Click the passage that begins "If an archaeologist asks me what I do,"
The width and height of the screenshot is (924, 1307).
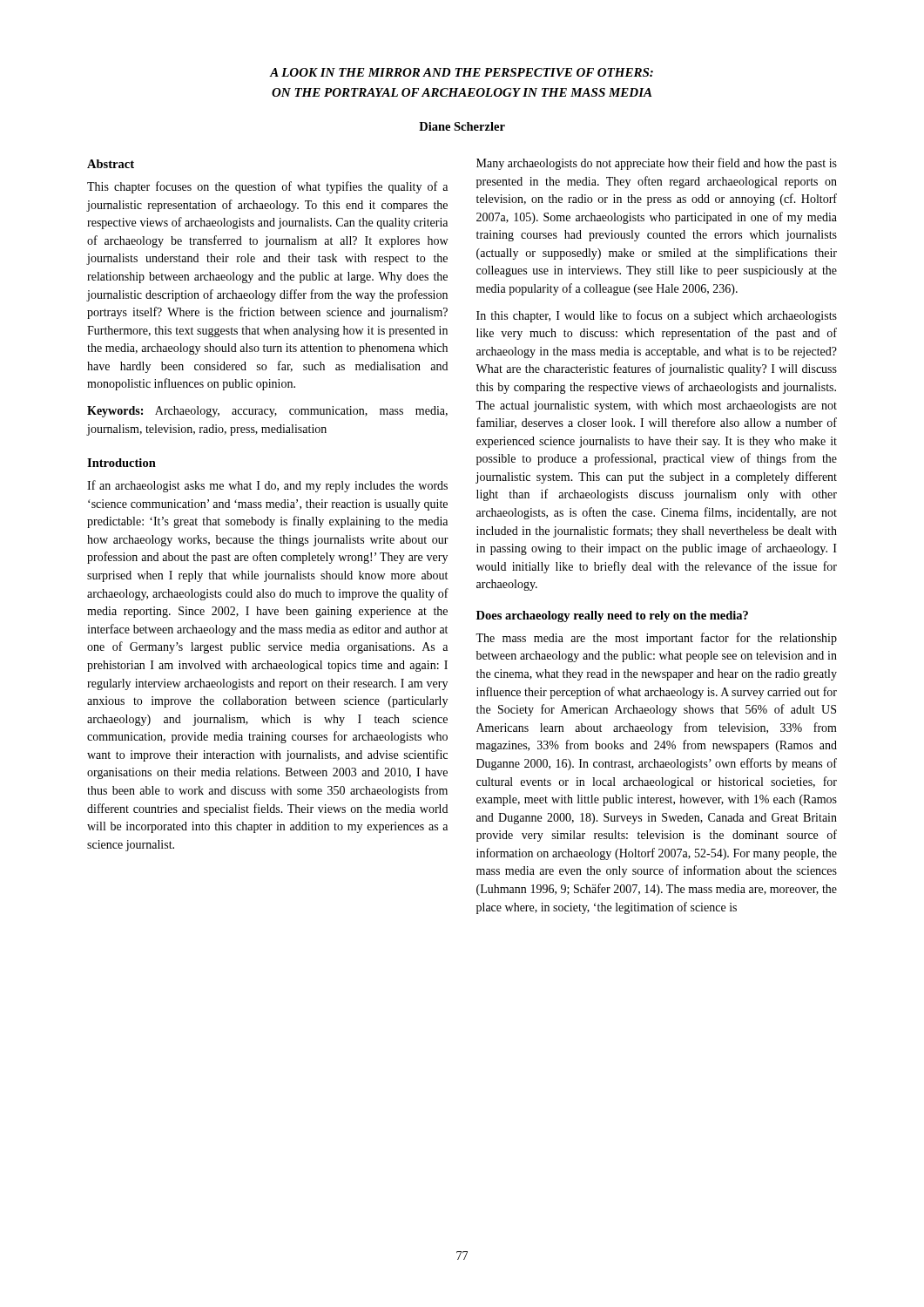[x=268, y=665]
